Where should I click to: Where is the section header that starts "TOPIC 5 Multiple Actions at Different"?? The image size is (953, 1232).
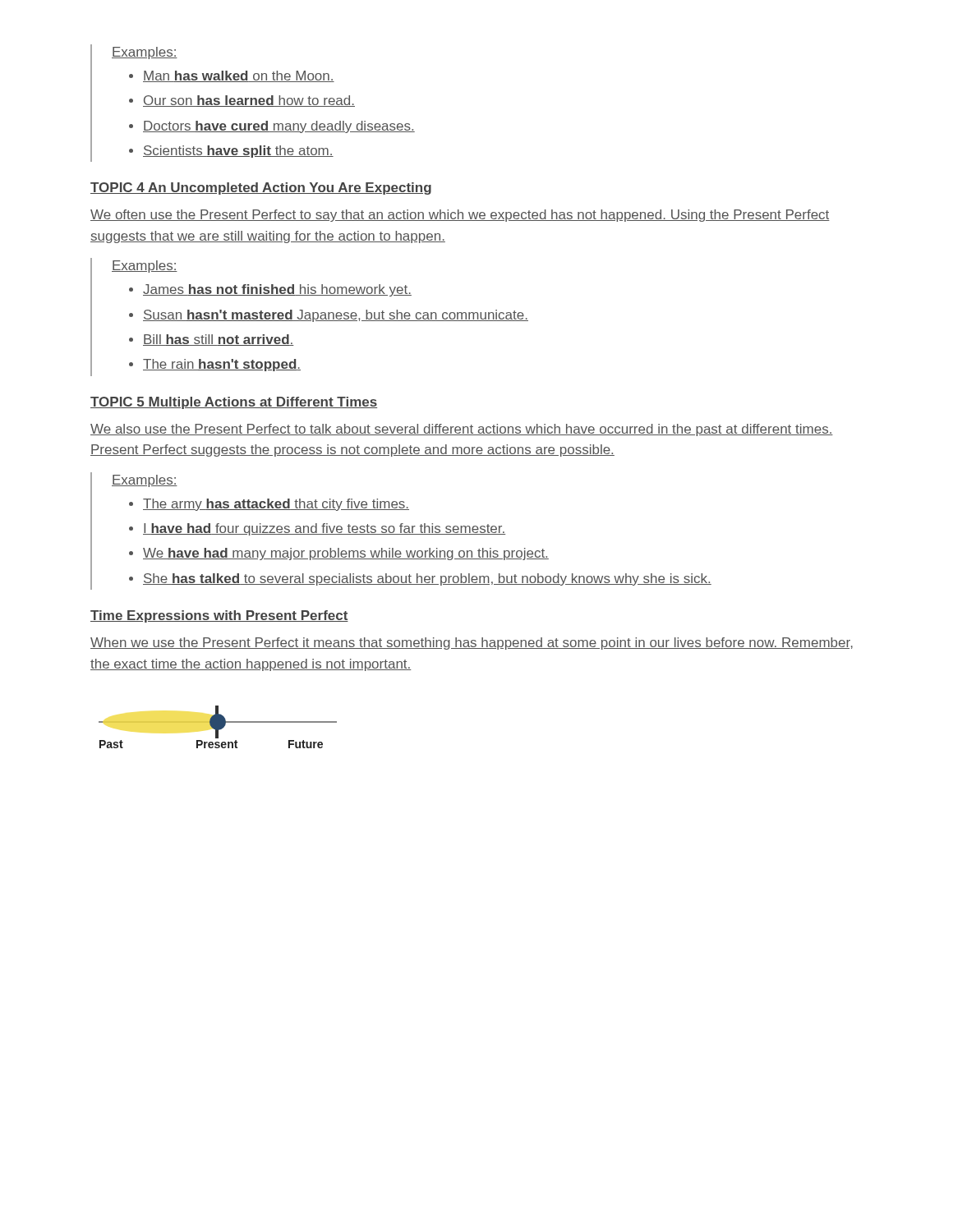234,402
